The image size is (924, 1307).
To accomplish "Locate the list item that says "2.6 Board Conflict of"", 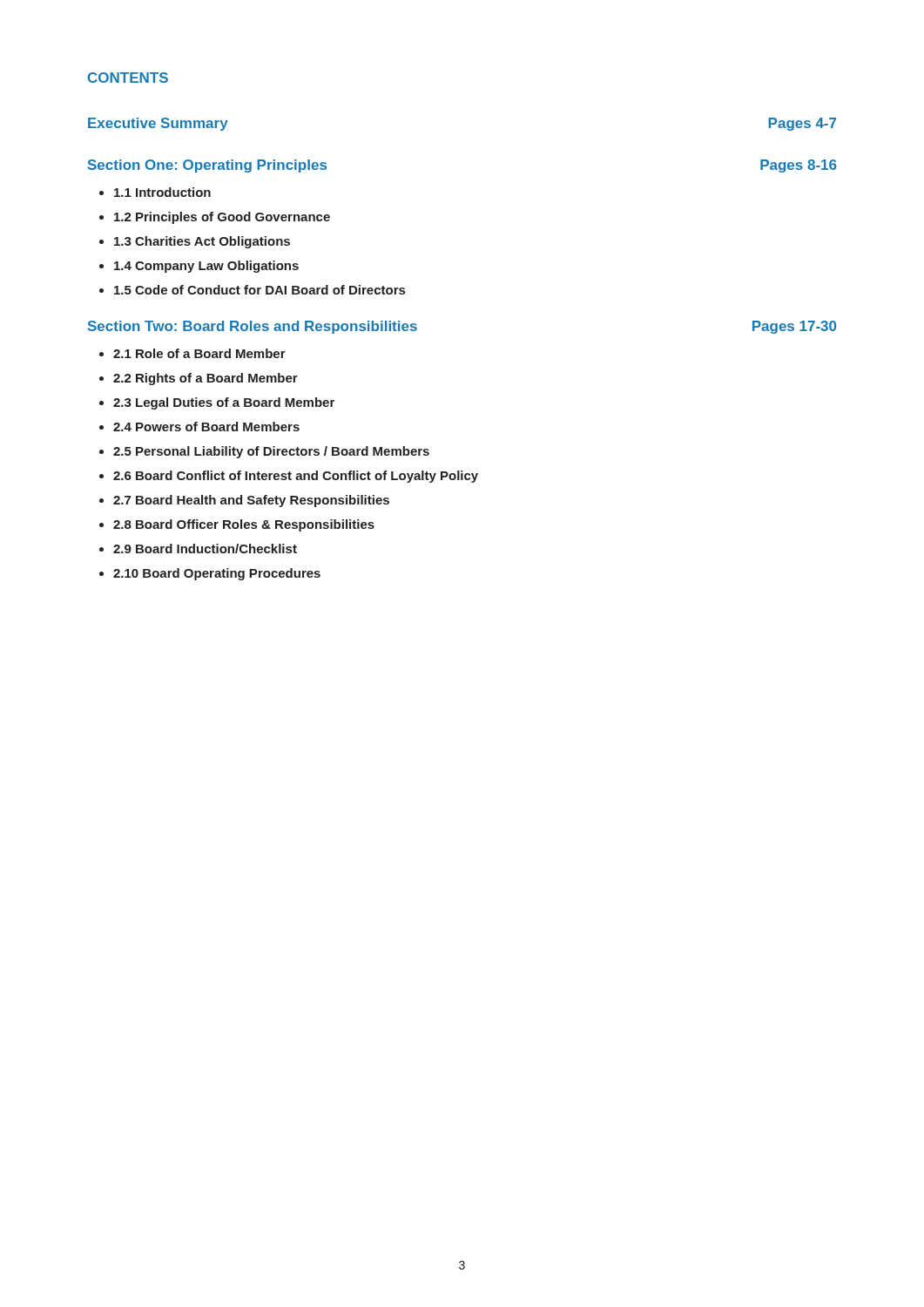I will (296, 475).
